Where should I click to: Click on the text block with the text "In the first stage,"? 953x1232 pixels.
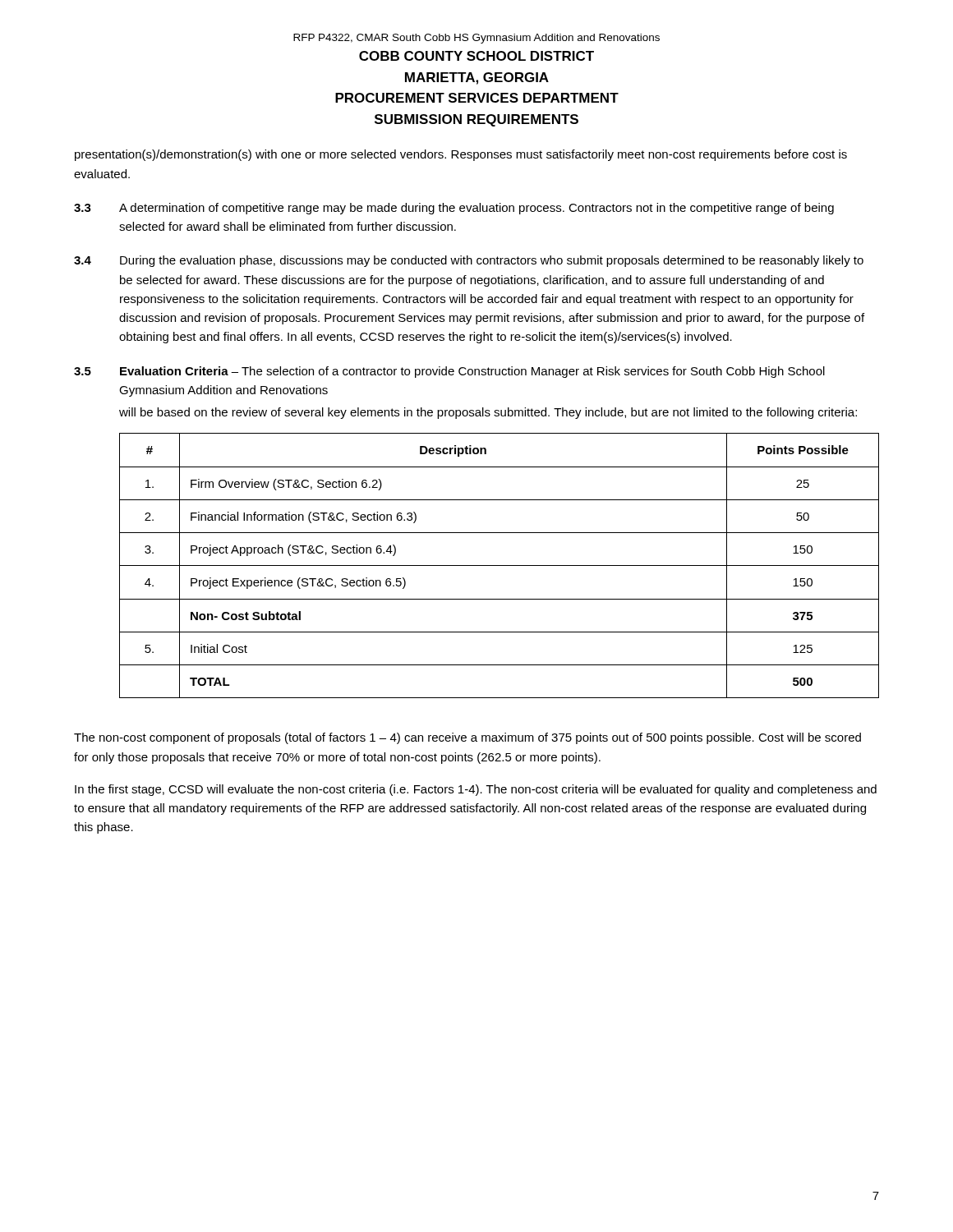476,808
